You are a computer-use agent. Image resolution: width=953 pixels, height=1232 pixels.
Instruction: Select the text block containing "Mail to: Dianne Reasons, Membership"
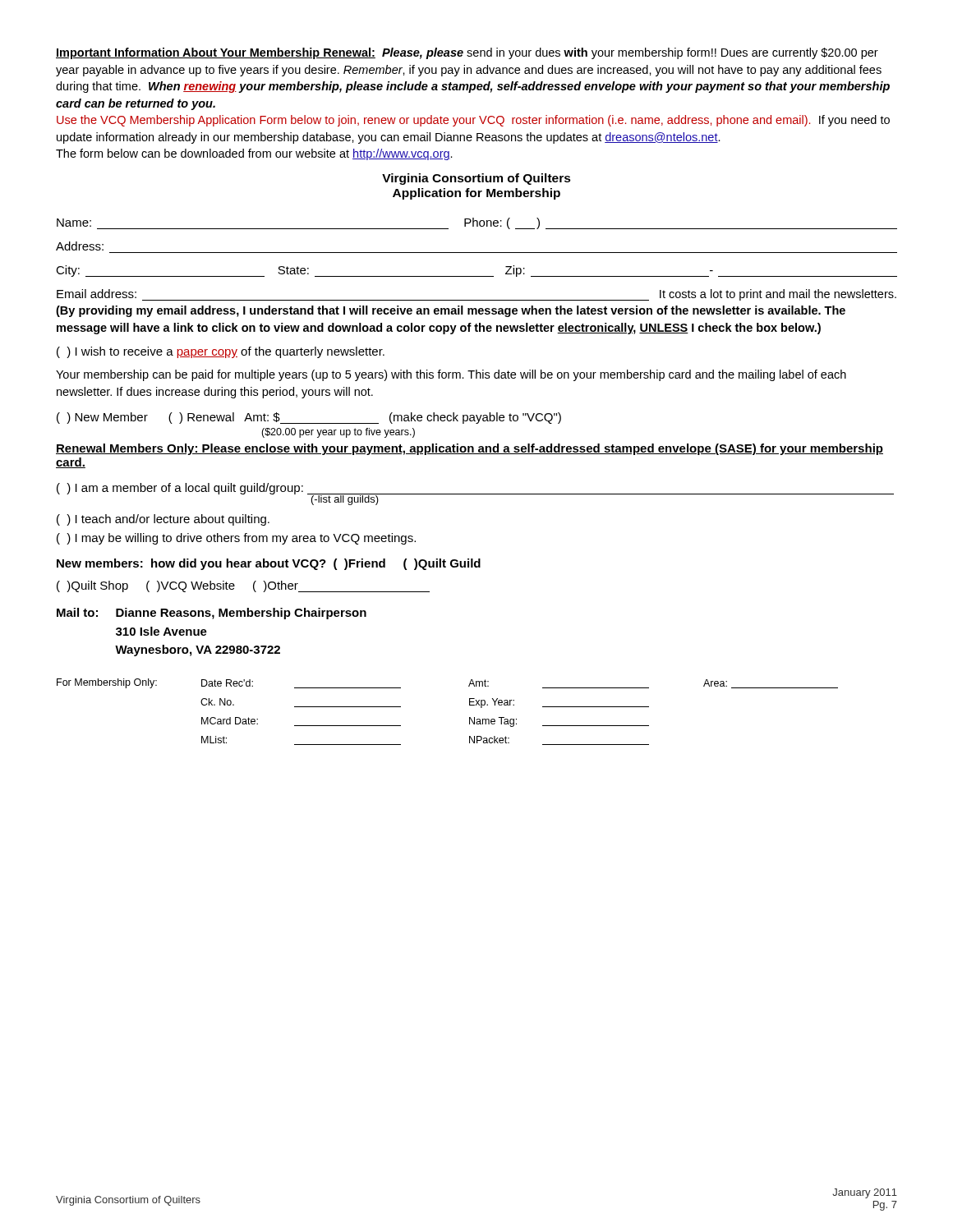click(x=211, y=632)
